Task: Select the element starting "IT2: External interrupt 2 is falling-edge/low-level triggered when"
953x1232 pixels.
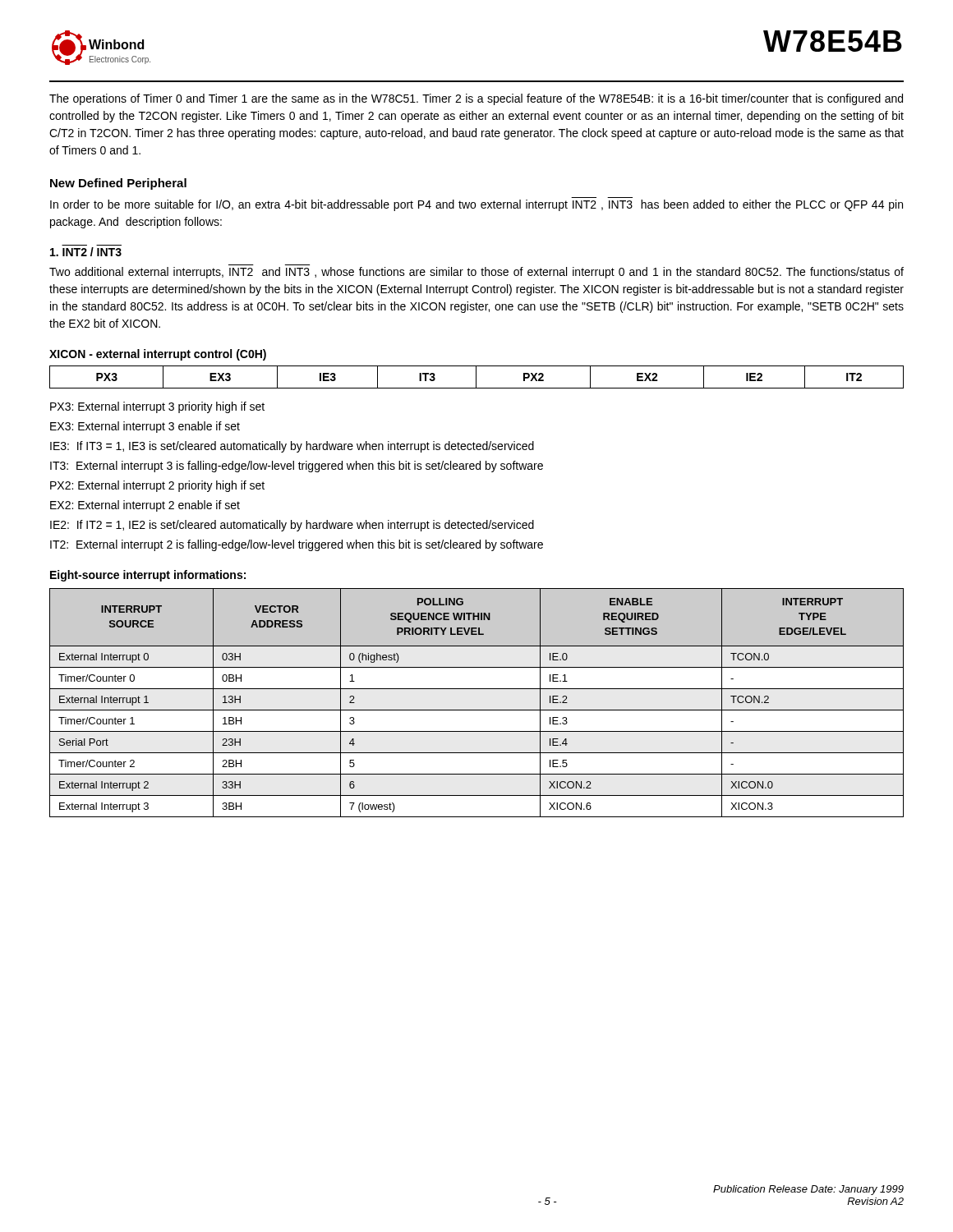Action: (296, 545)
